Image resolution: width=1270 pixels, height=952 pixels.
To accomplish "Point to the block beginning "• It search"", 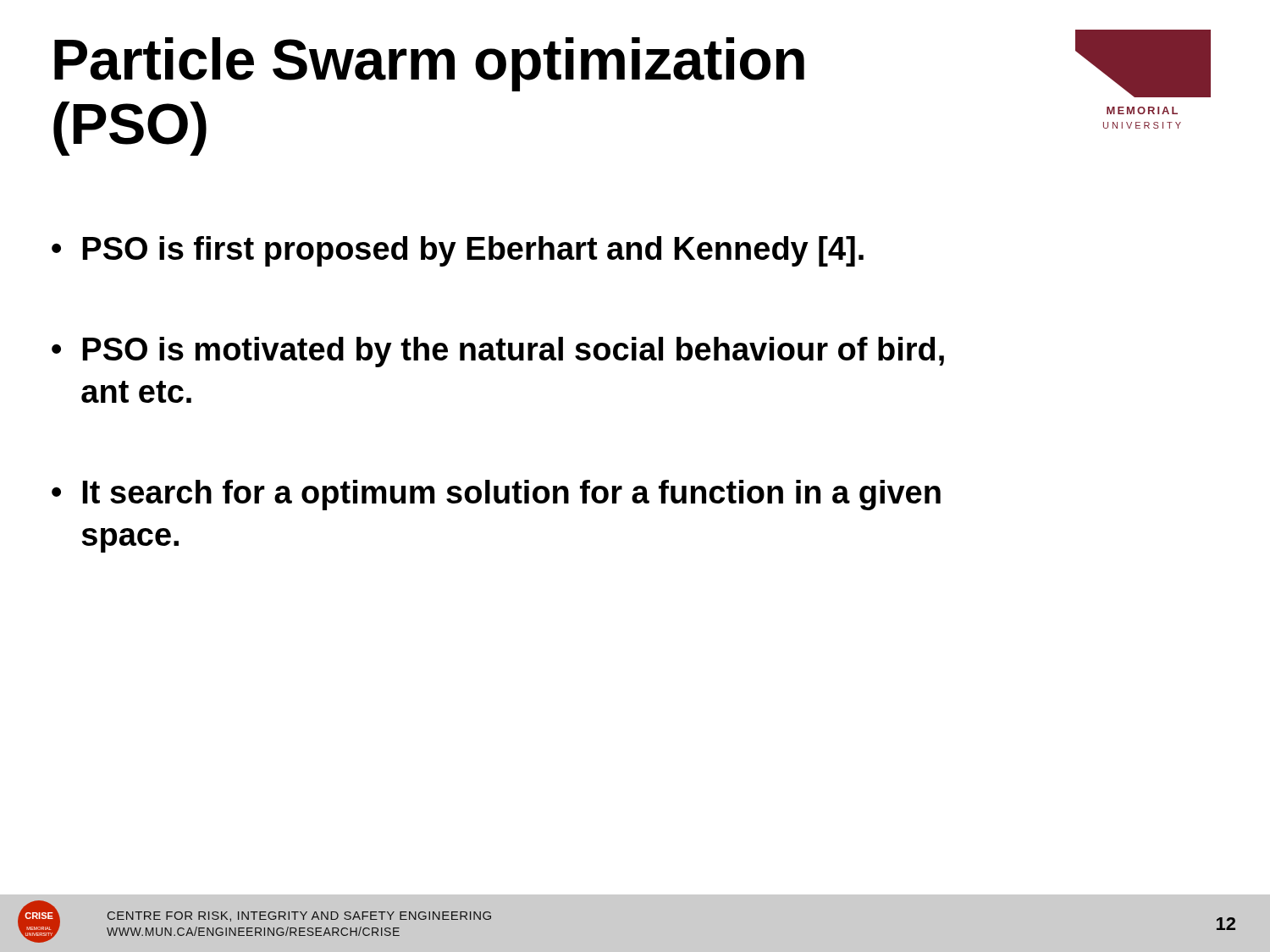I will (516, 514).
